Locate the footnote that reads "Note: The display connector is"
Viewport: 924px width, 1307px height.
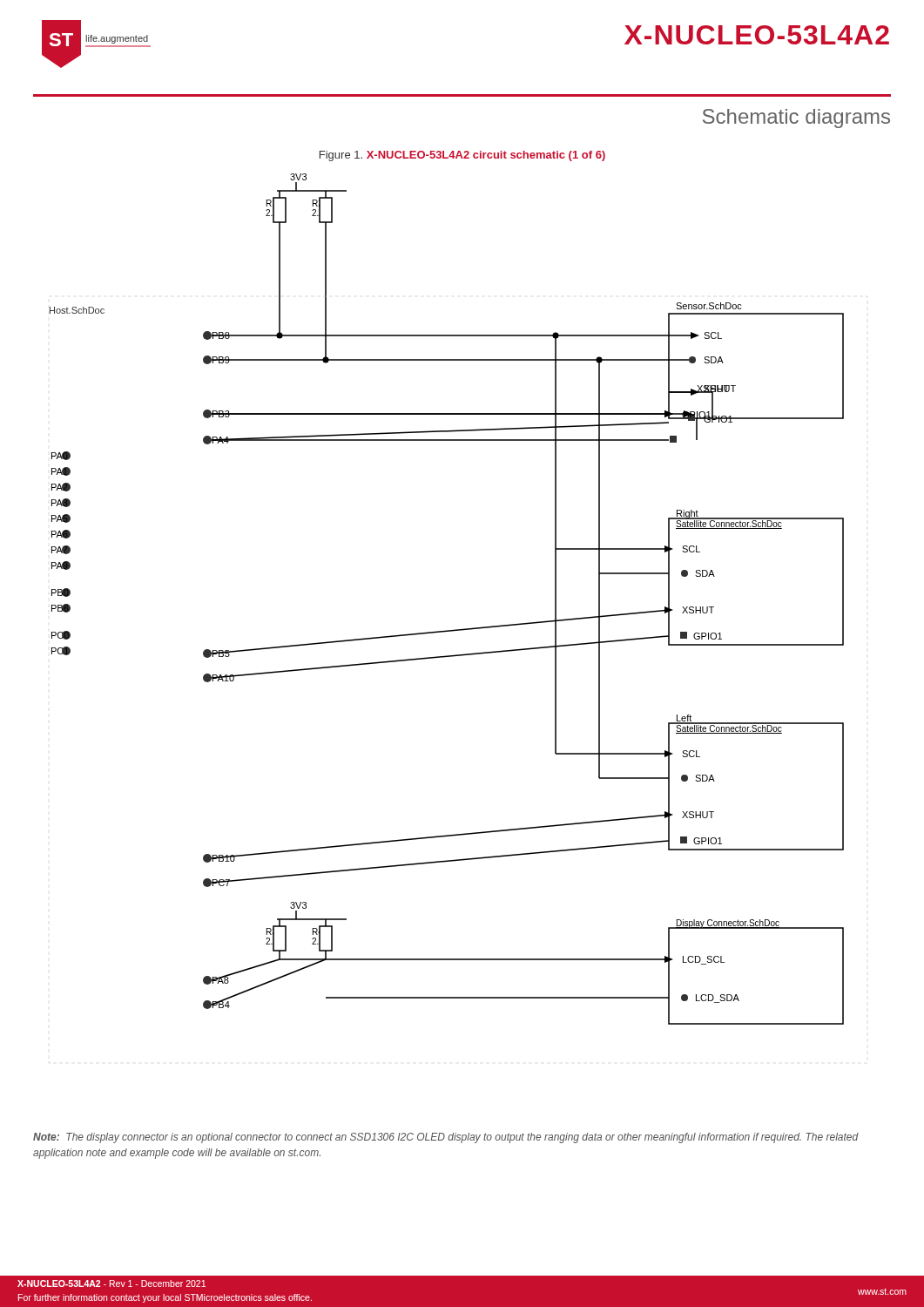[446, 1145]
